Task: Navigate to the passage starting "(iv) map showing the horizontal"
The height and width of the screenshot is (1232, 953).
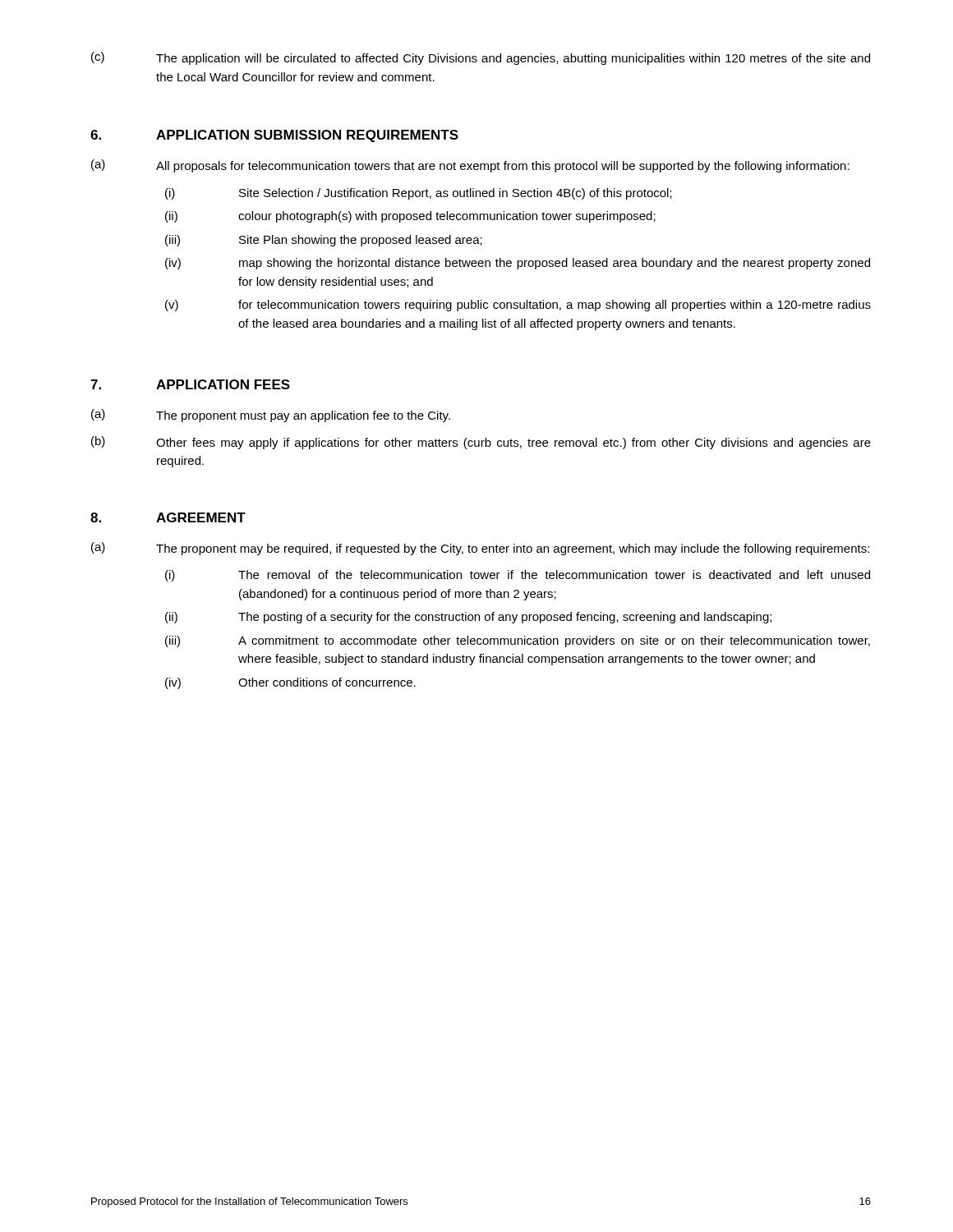Action: click(x=513, y=272)
